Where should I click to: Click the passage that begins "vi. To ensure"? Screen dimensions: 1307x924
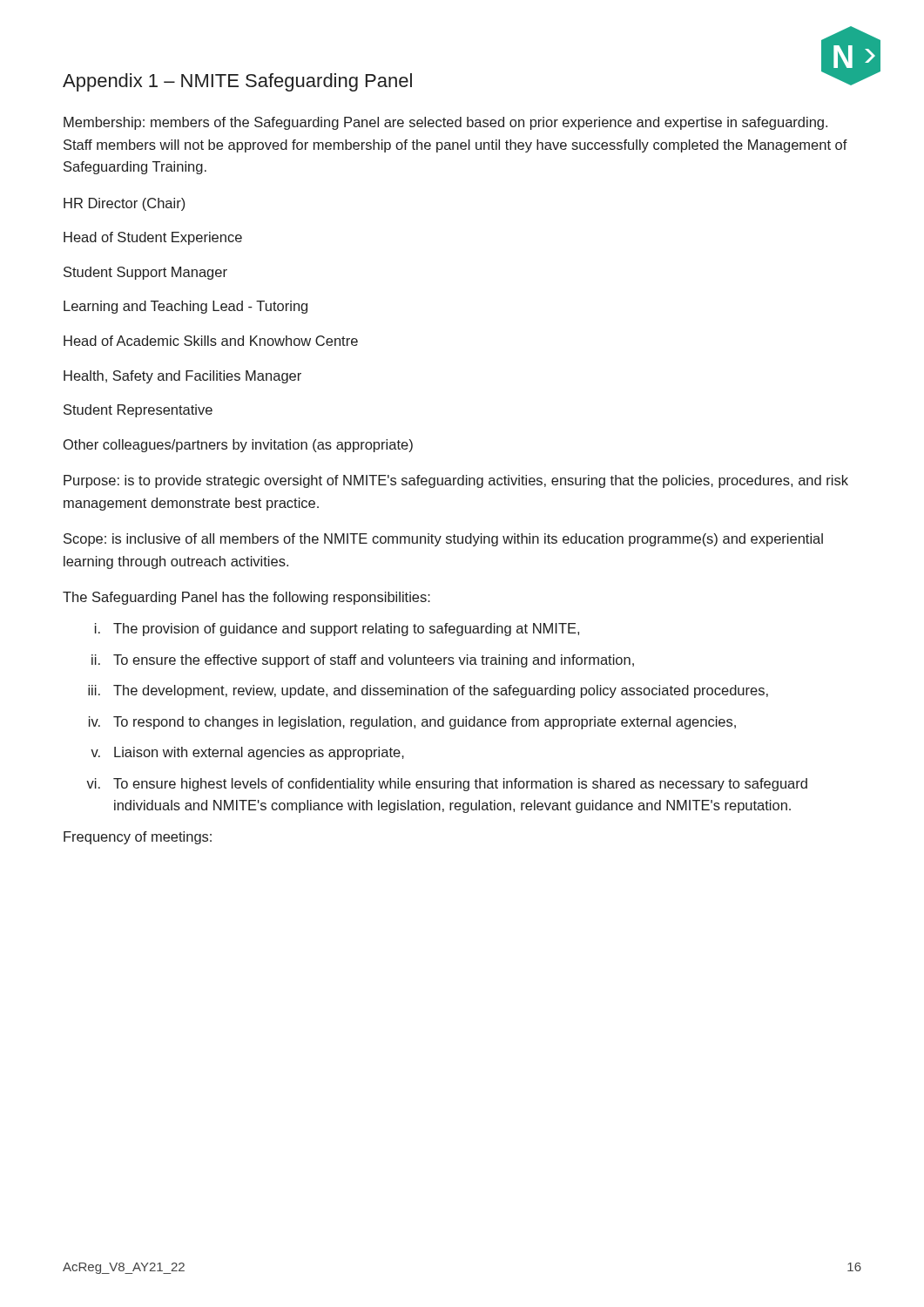click(462, 795)
